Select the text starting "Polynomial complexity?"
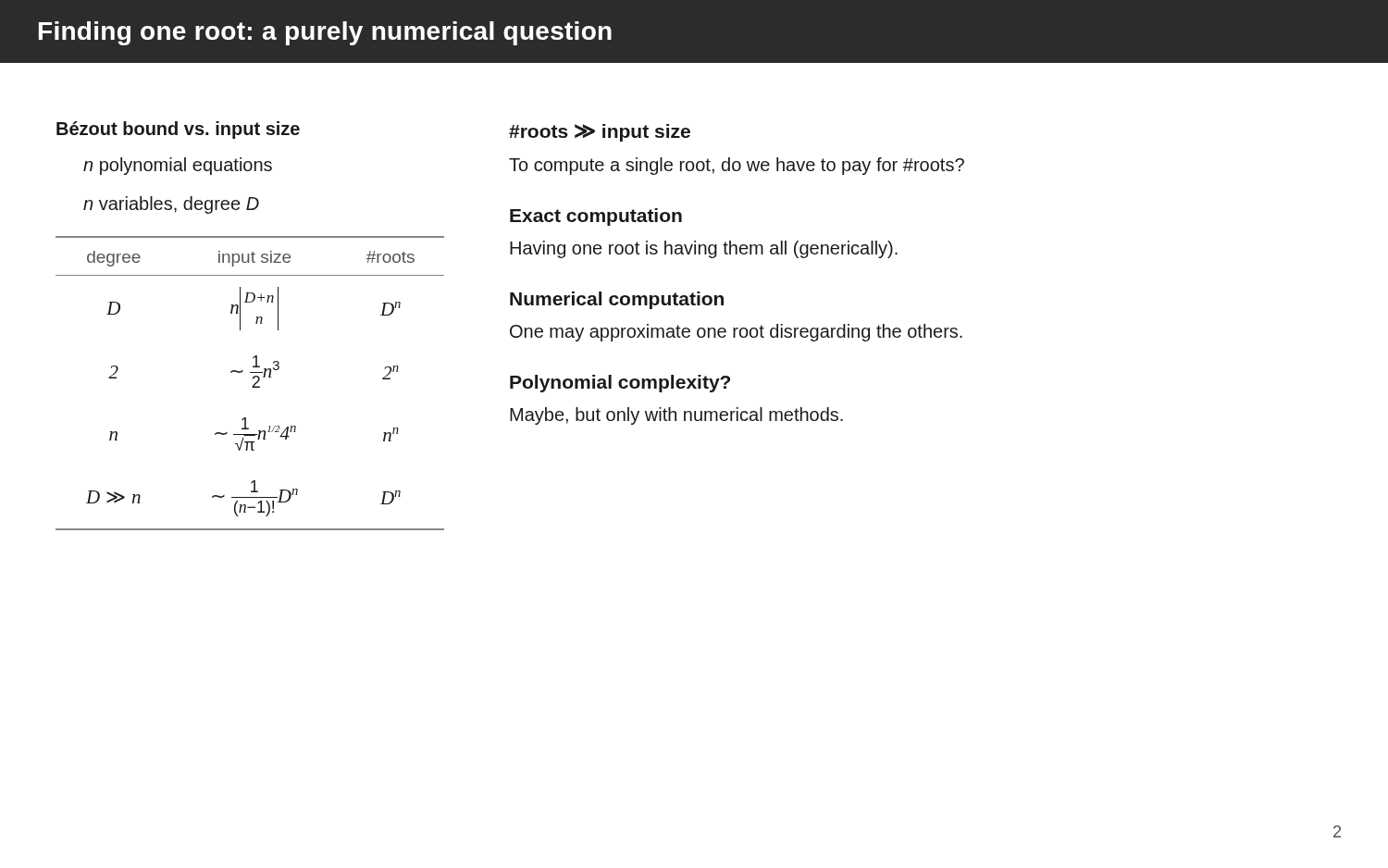The height and width of the screenshot is (868, 1388). [620, 382]
